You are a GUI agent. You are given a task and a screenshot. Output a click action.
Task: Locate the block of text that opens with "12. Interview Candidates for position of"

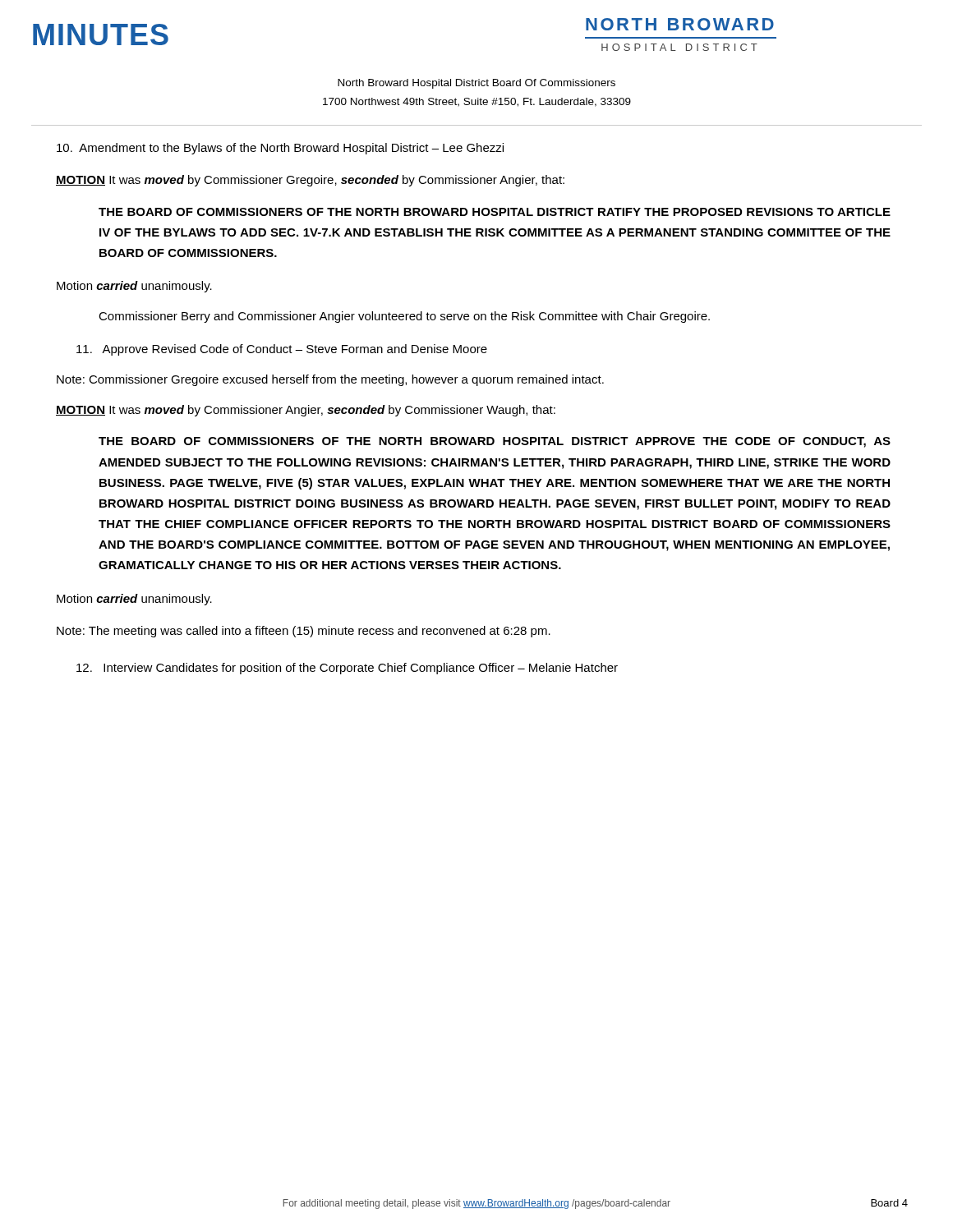pos(347,667)
